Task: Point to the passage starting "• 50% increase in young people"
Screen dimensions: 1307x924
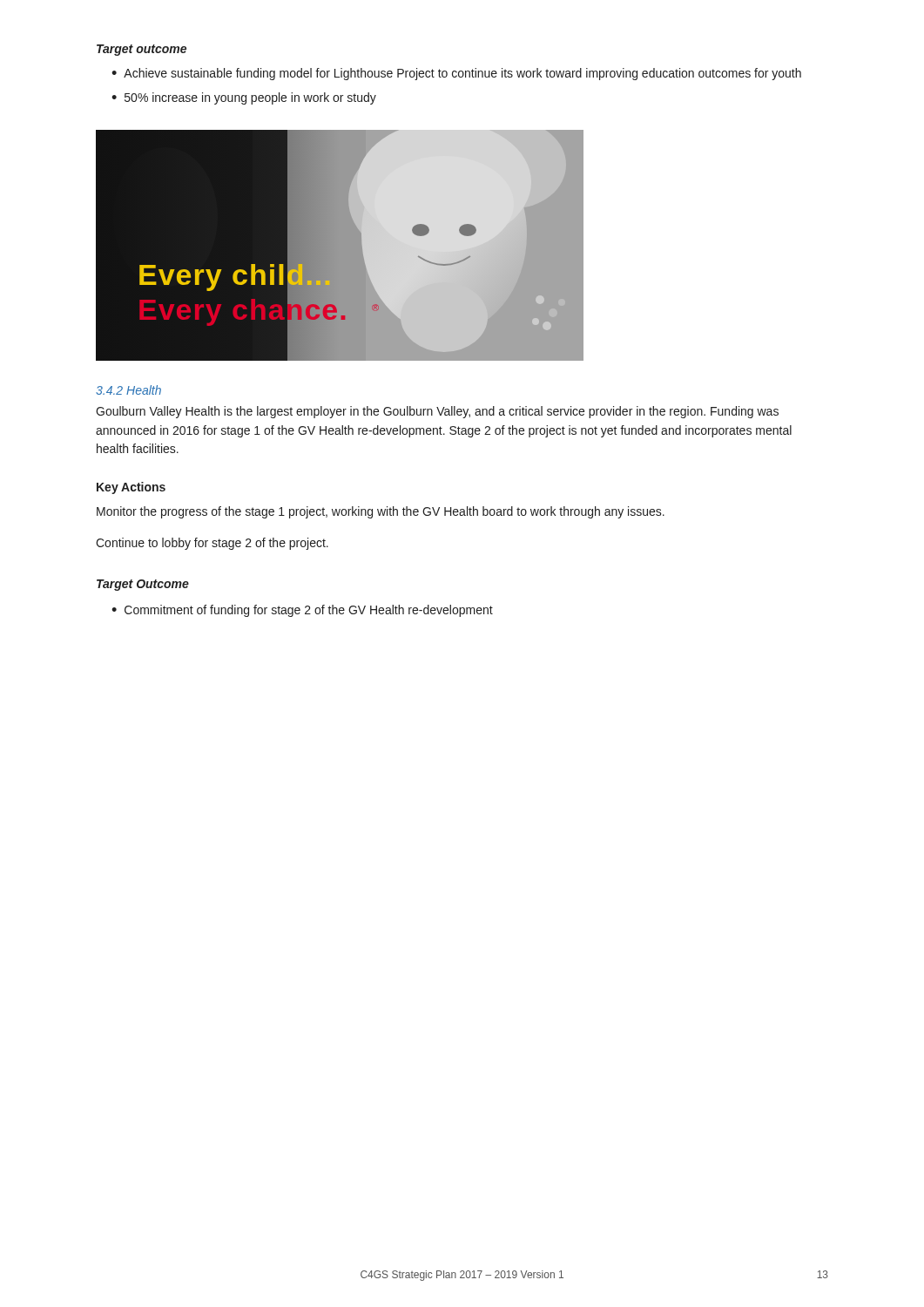Action: point(244,98)
